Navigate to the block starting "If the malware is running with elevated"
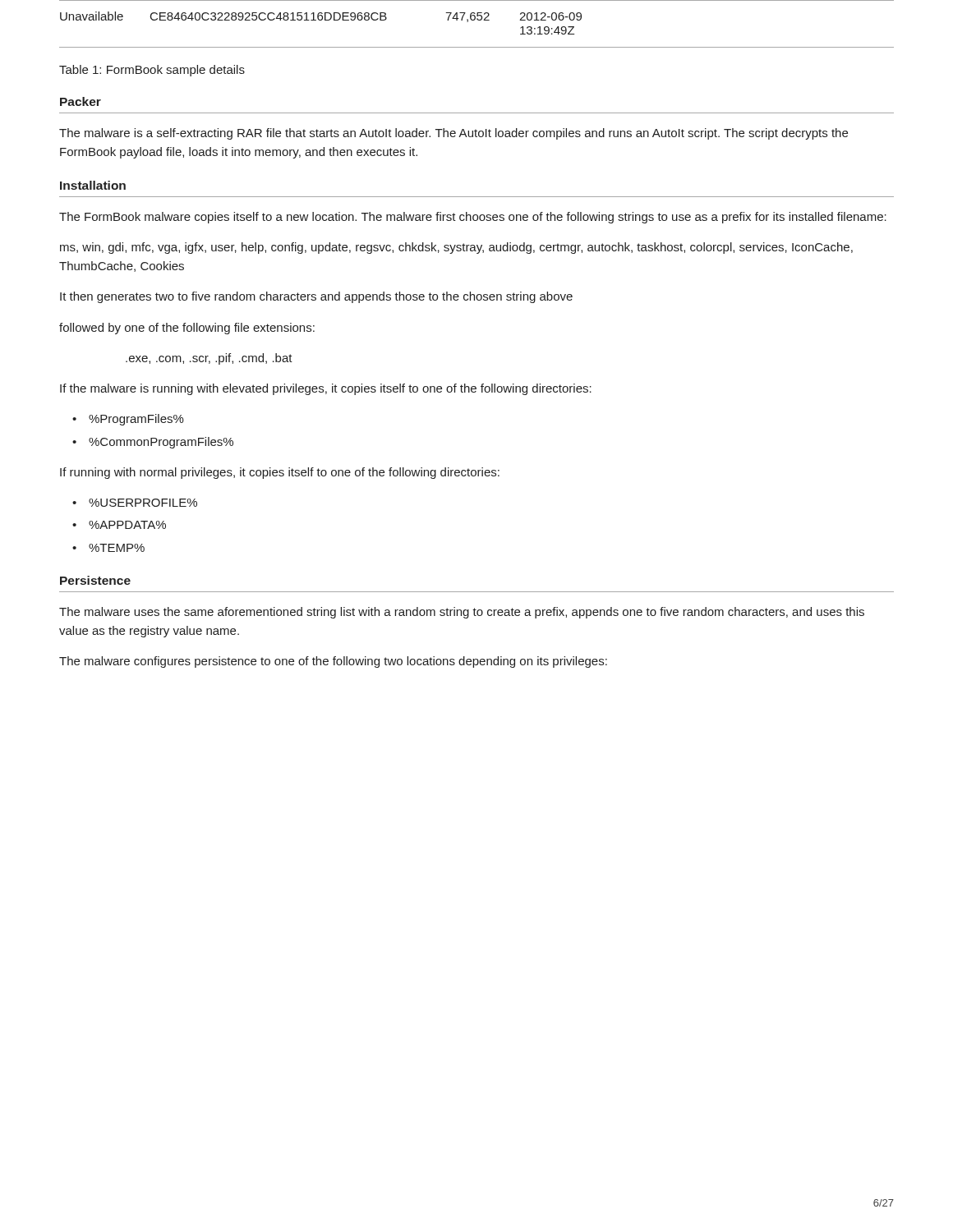Viewport: 953px width, 1232px height. (326, 388)
